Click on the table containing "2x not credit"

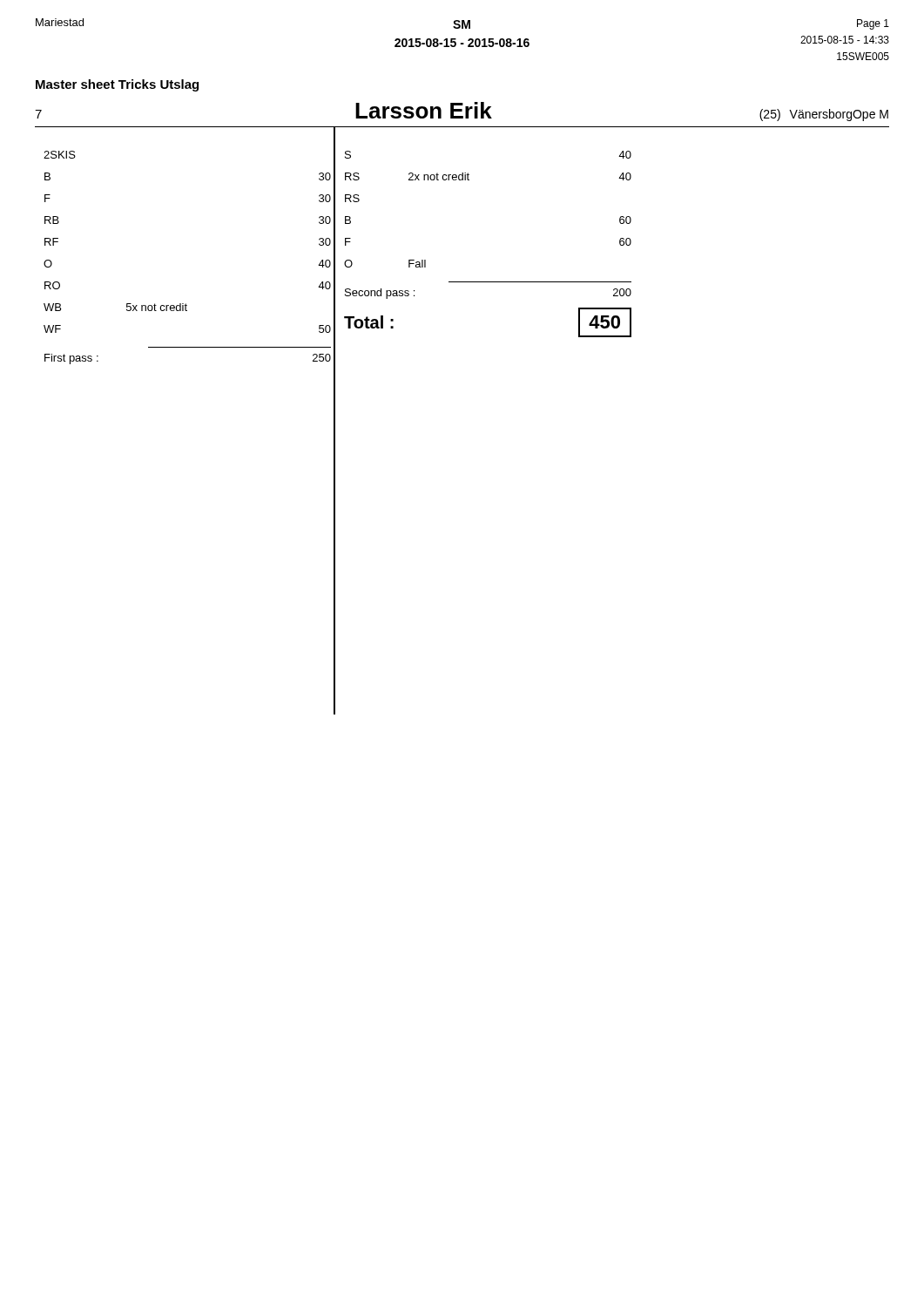point(488,240)
